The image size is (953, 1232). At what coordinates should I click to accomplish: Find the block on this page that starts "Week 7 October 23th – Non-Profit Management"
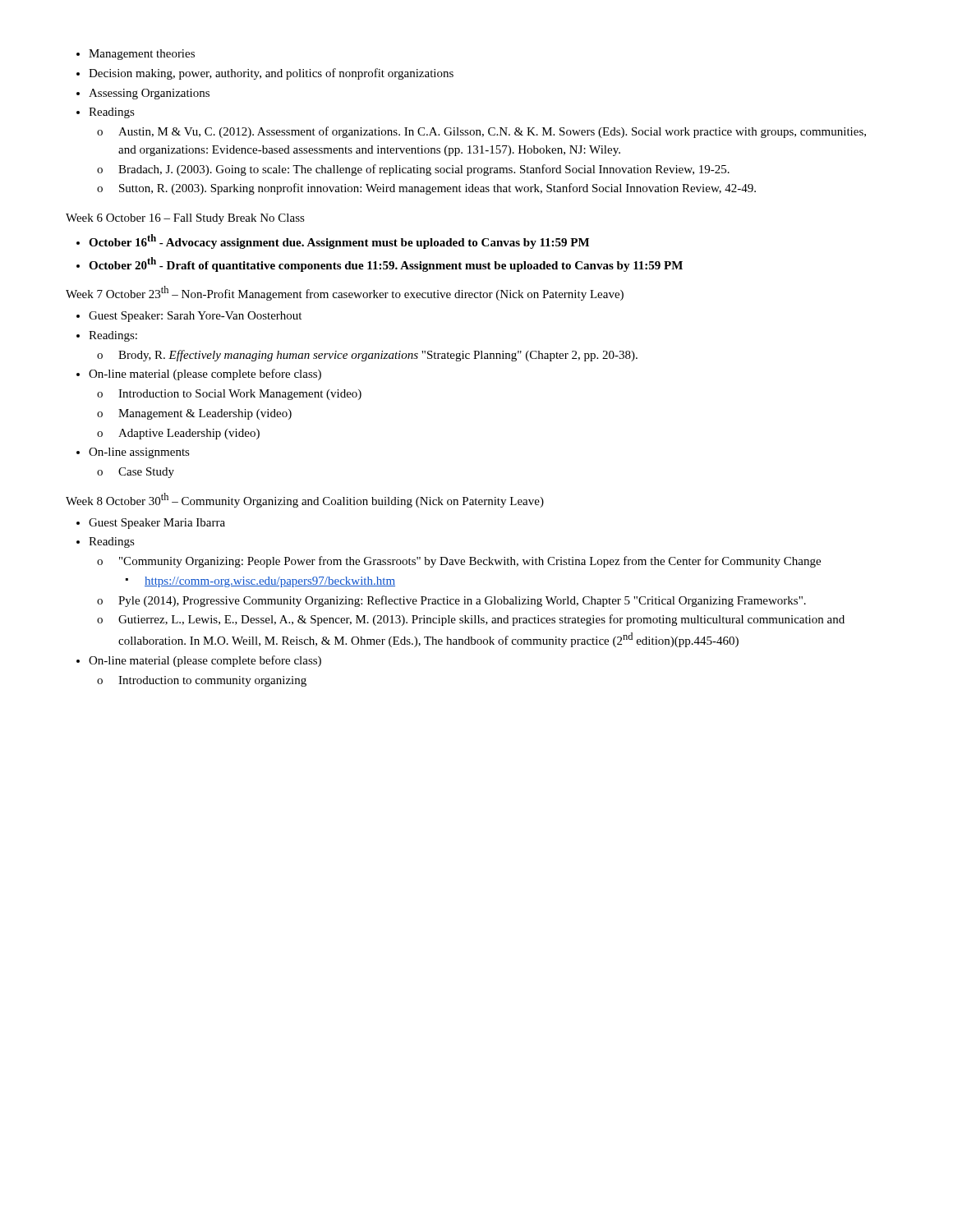(x=345, y=293)
